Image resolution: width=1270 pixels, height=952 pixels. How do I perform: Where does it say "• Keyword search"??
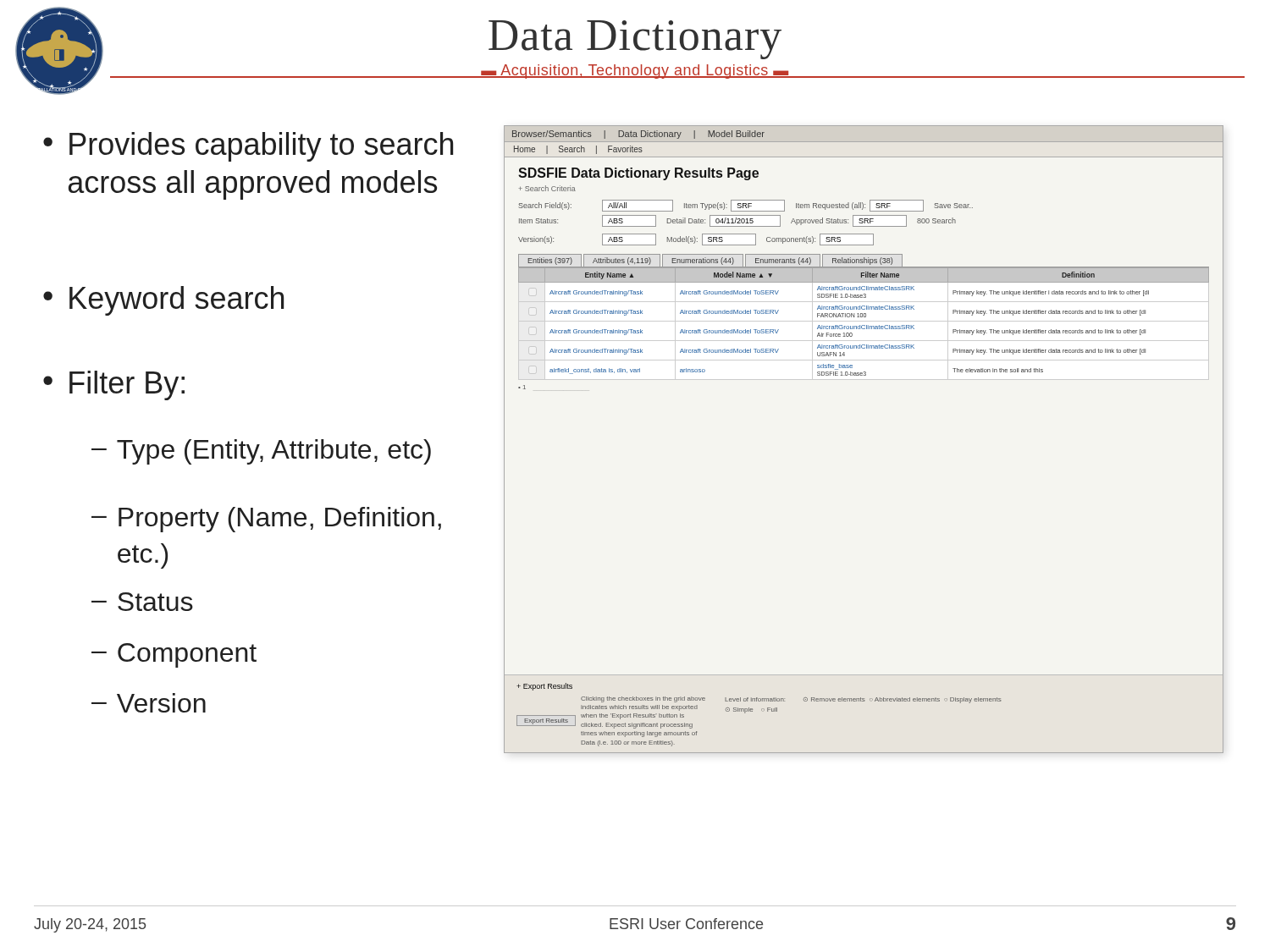tap(164, 298)
